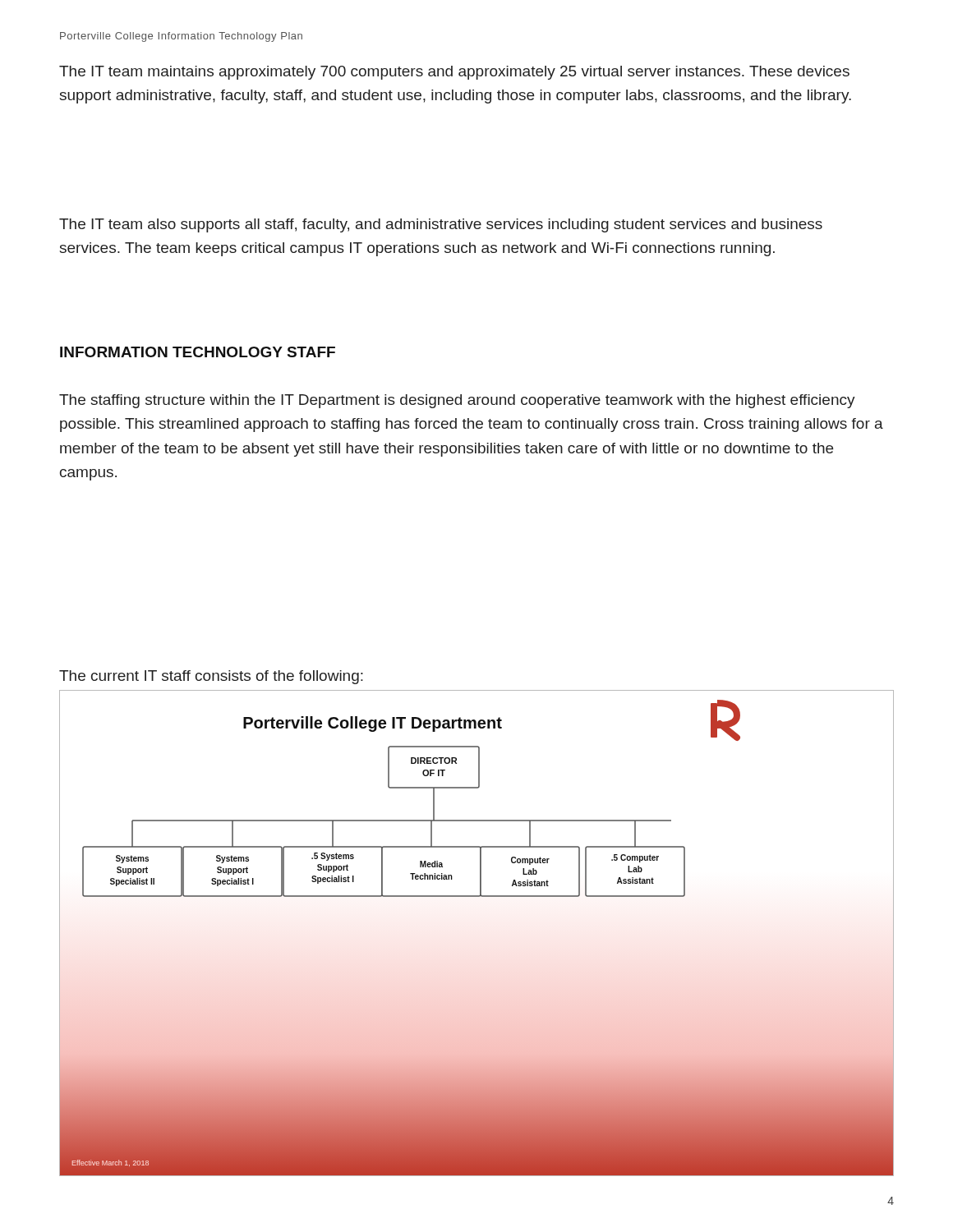This screenshot has height=1232, width=953.
Task: Locate the text block starting "INFORMATION TECHNOLOGY STAFF"
Action: tap(197, 352)
